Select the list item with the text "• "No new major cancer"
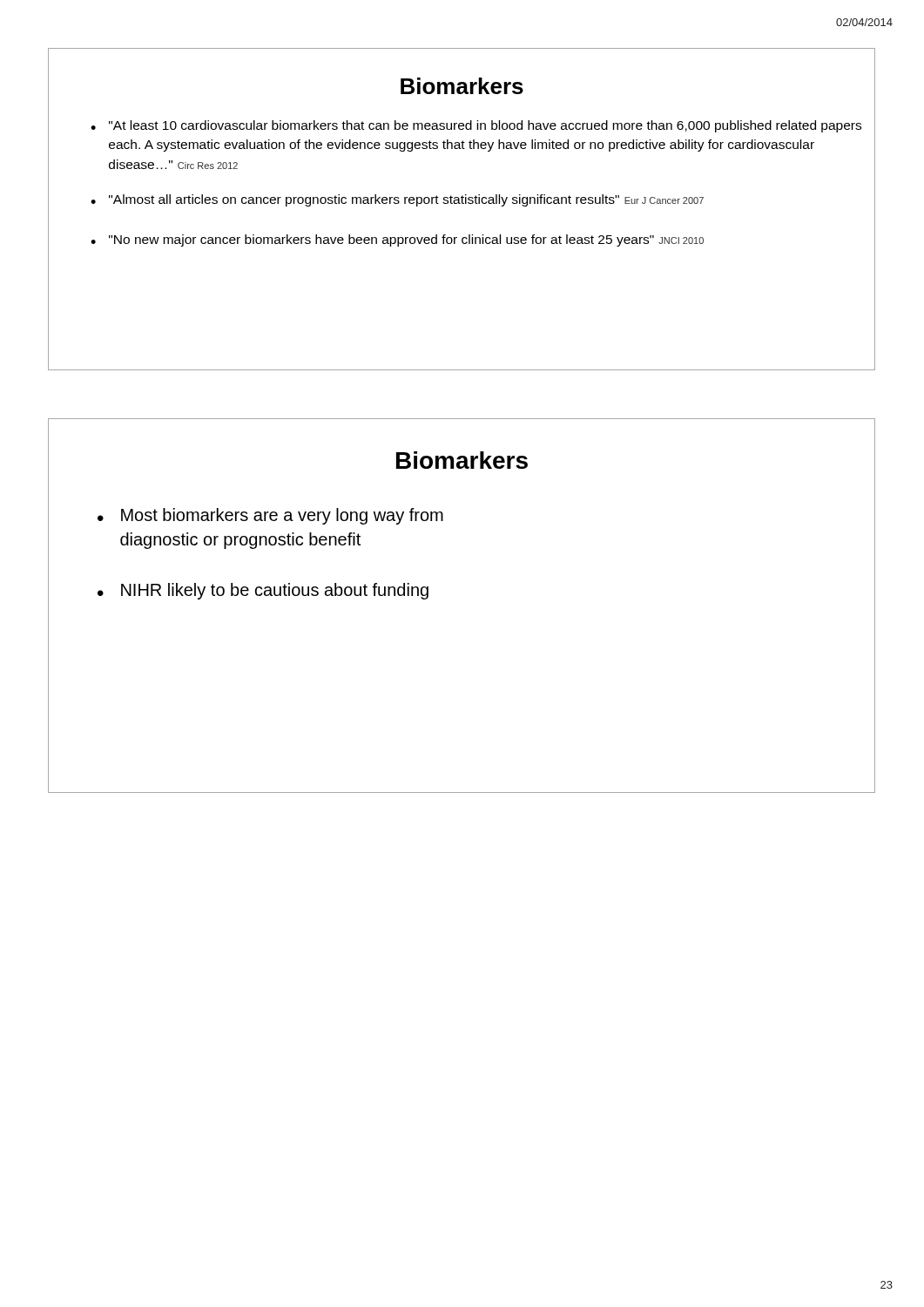Screen dimensions: 1307x924 397,241
